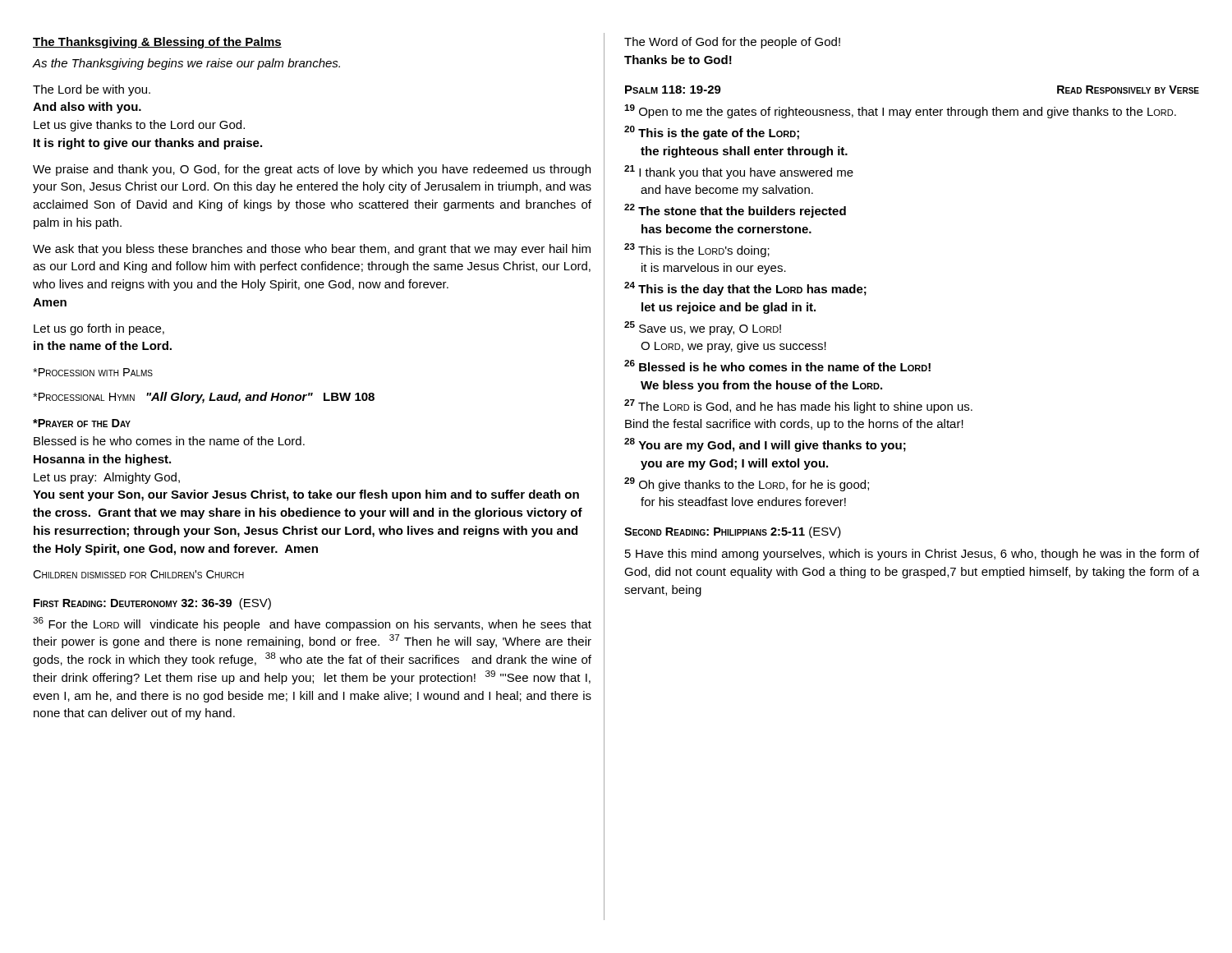Click on the text block with the text "27 The Lord is God, and he"
The height and width of the screenshot is (953, 1232).
799,414
